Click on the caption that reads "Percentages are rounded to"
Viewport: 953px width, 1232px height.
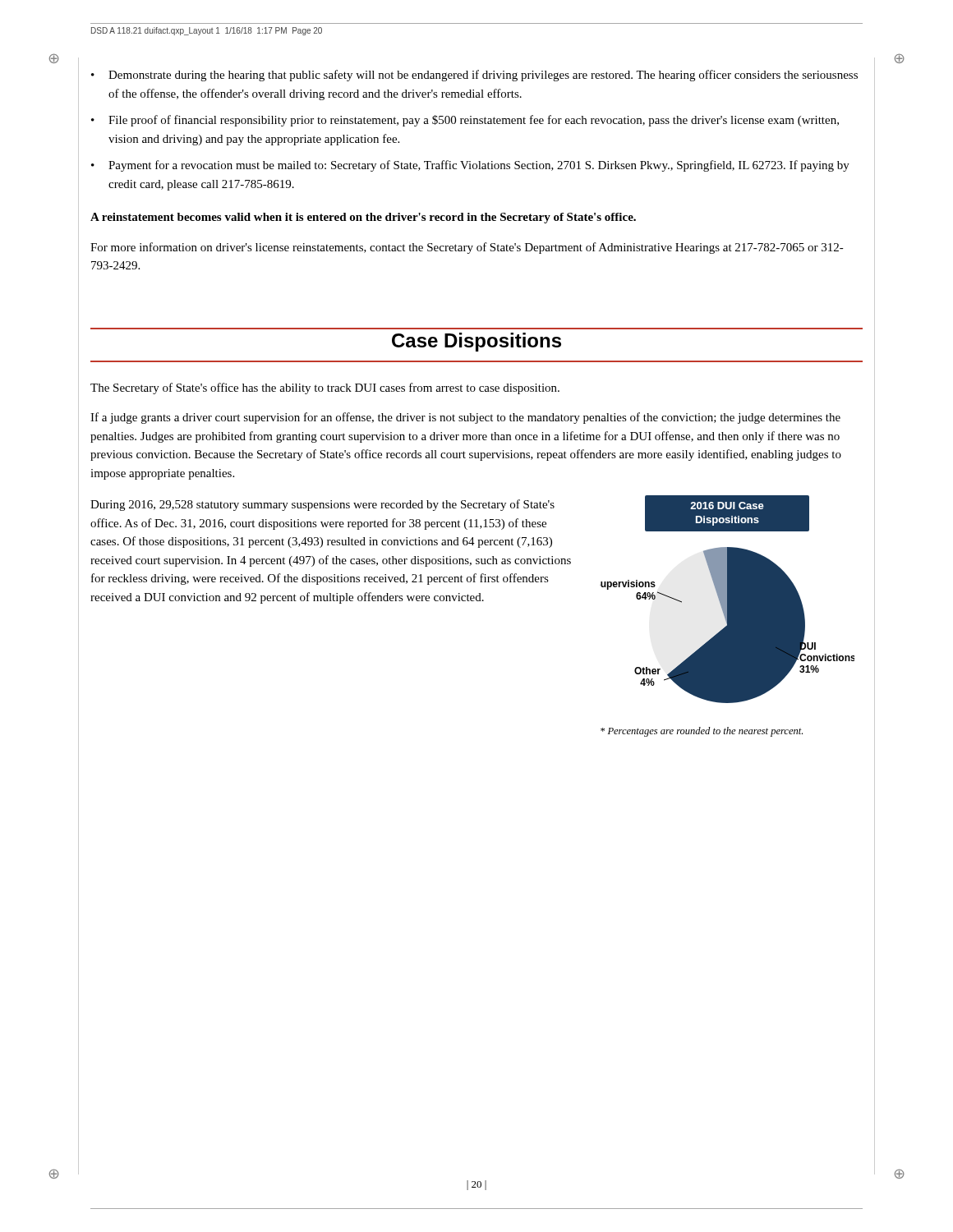[702, 731]
